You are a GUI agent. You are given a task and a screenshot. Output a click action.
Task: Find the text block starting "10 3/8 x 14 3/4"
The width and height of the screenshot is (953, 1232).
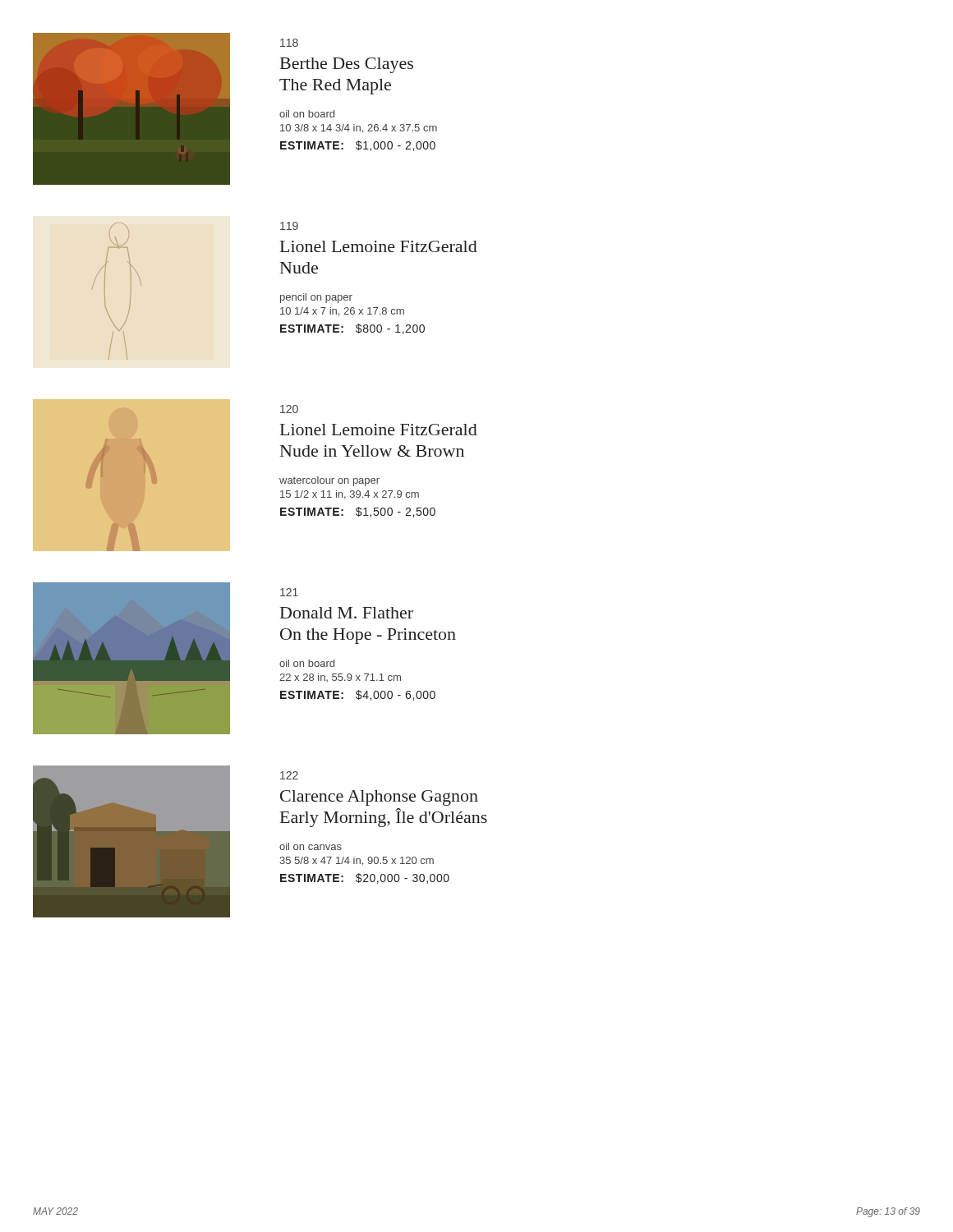tap(358, 128)
